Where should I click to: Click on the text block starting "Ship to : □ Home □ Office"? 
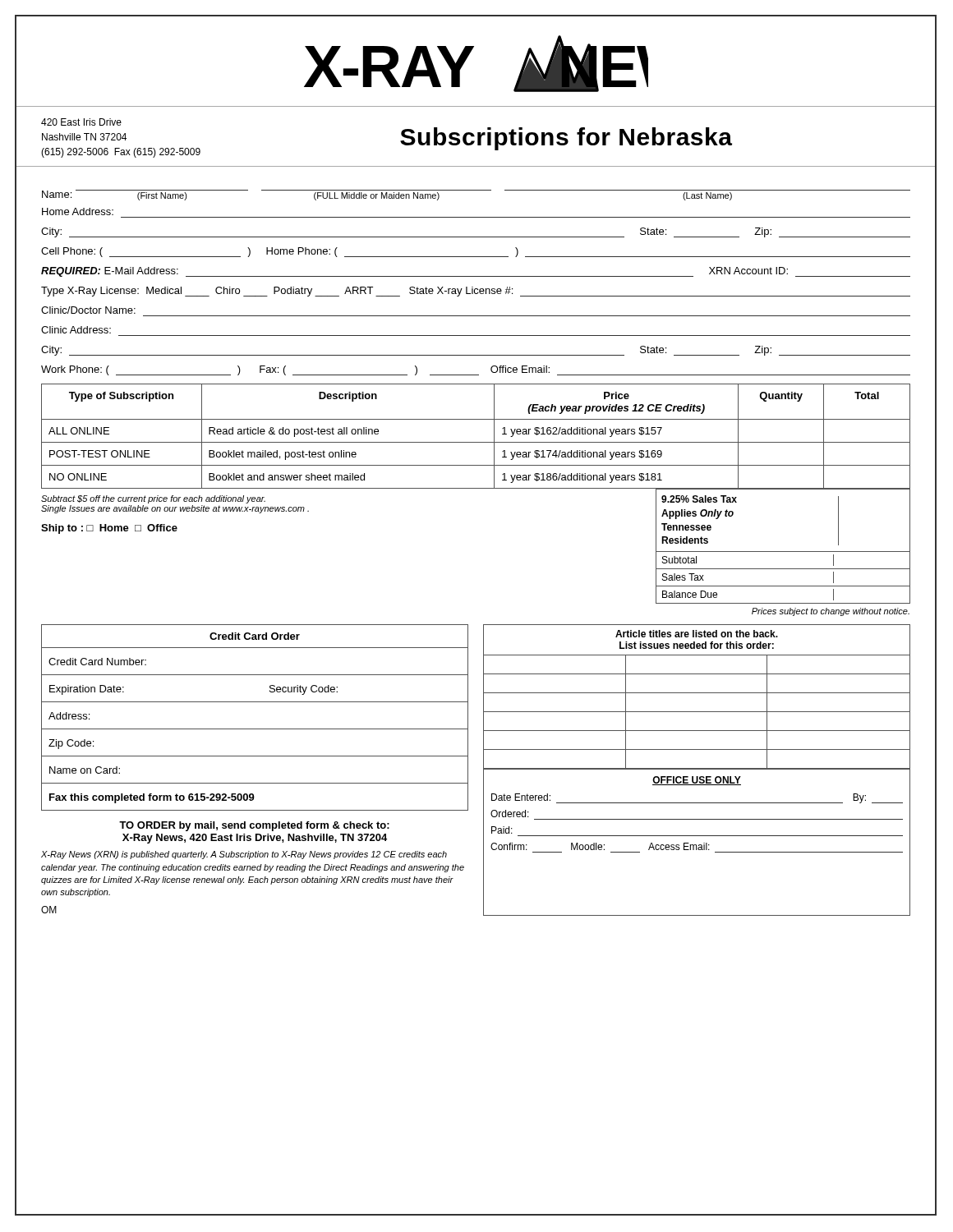tap(109, 528)
